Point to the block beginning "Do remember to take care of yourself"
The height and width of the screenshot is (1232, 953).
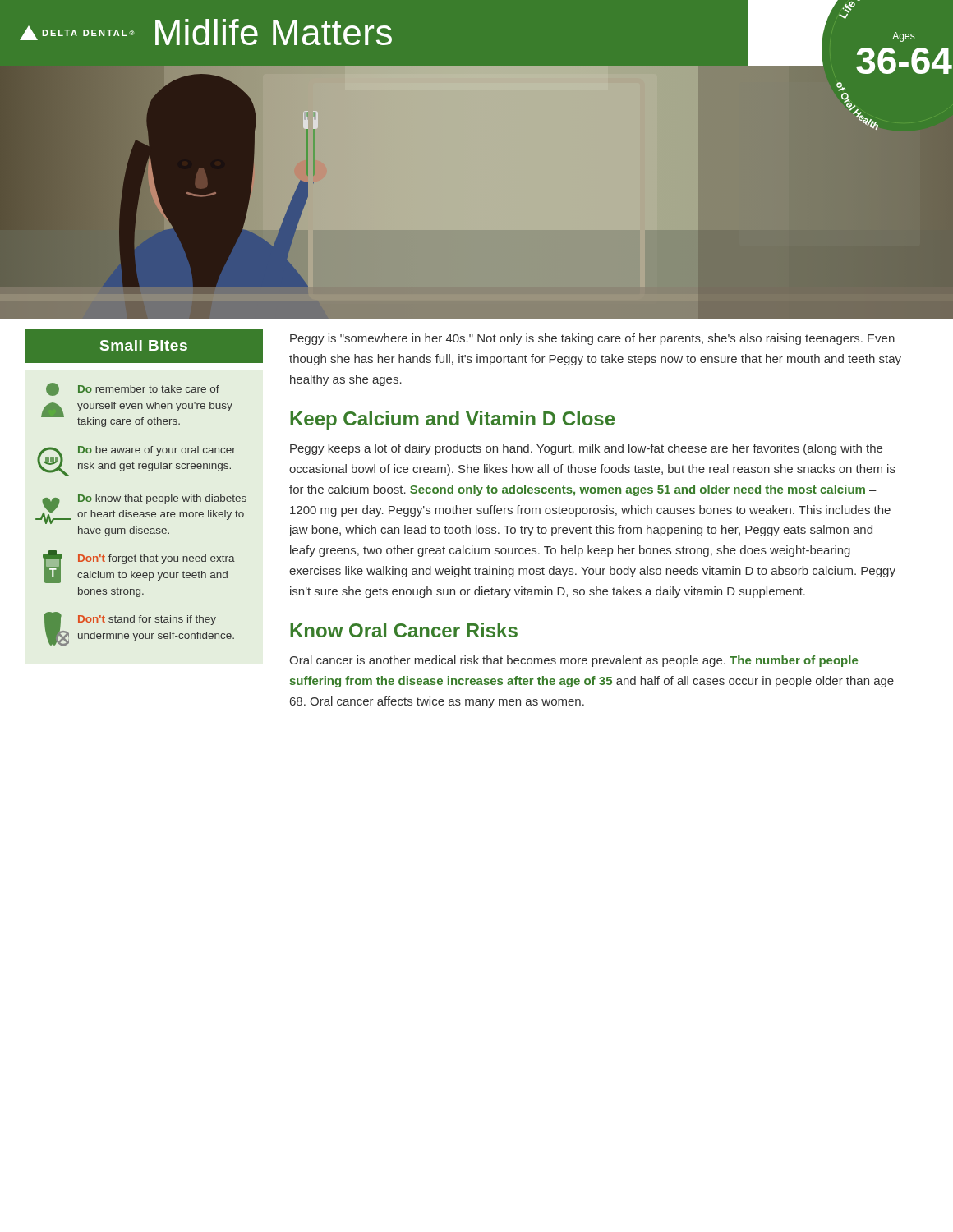tap(144, 405)
